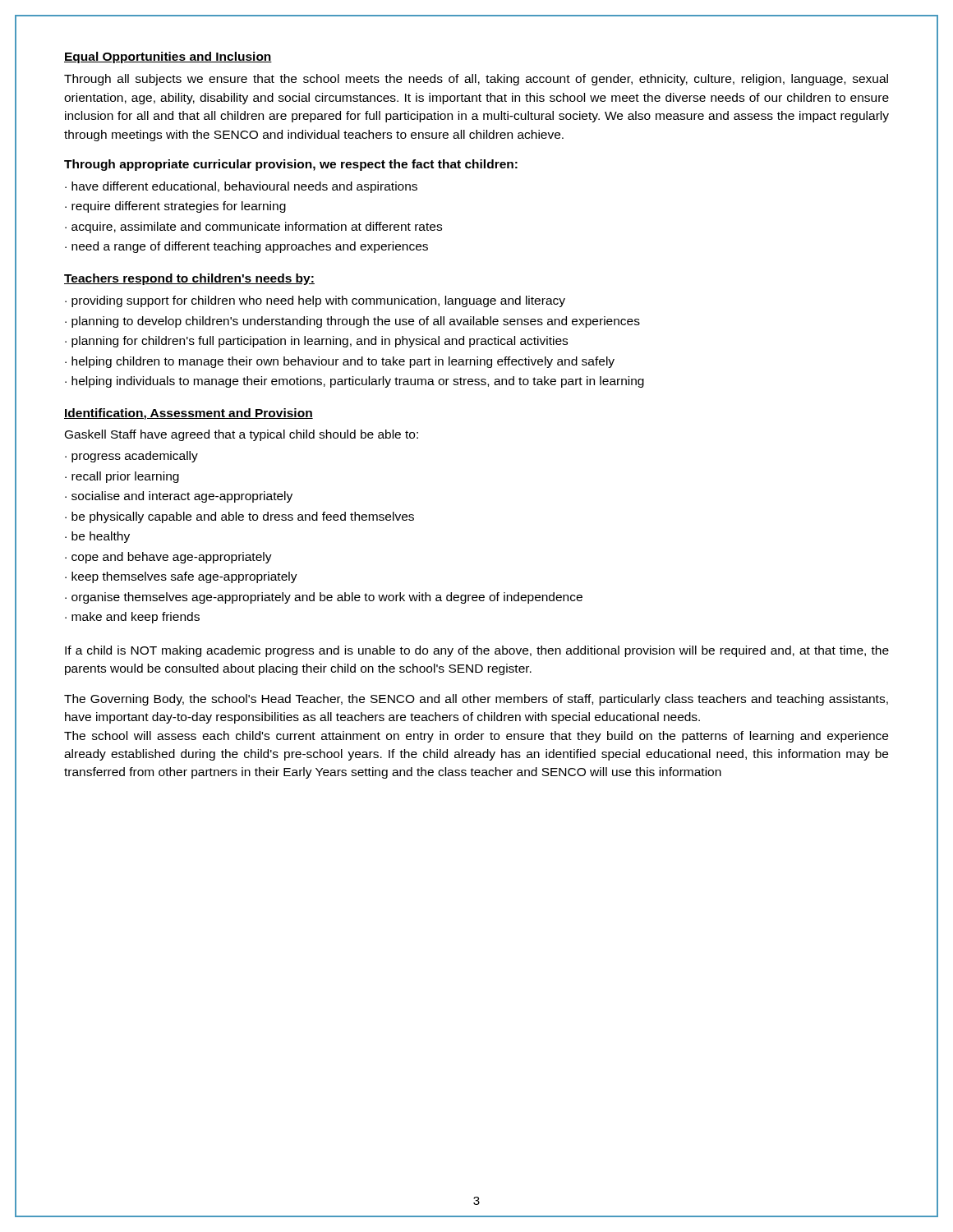Where is the passage that starts "· planning for"?
This screenshot has height=1232, width=953.
[x=316, y=341]
